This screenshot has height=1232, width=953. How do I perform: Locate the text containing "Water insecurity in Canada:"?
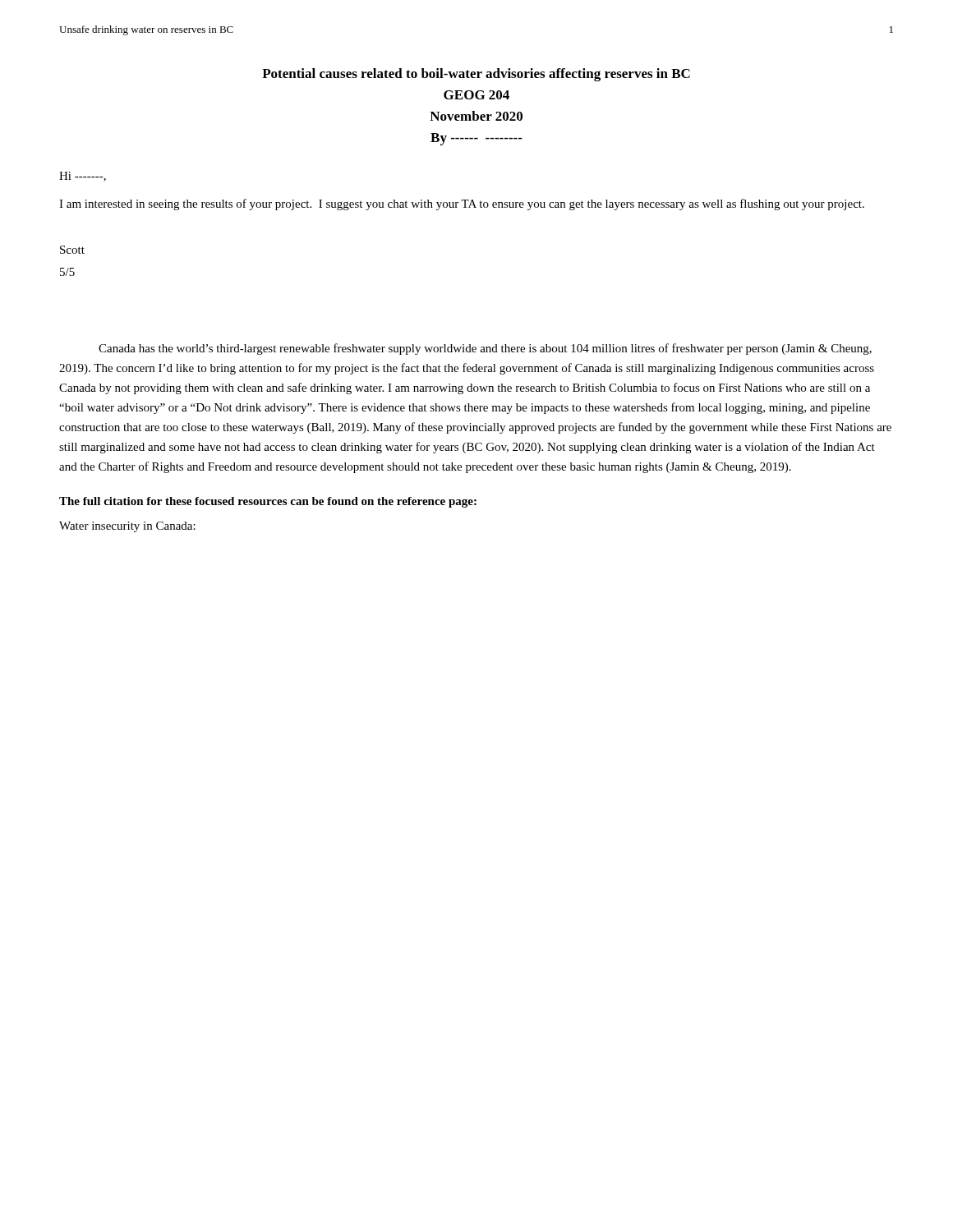pyautogui.click(x=128, y=525)
